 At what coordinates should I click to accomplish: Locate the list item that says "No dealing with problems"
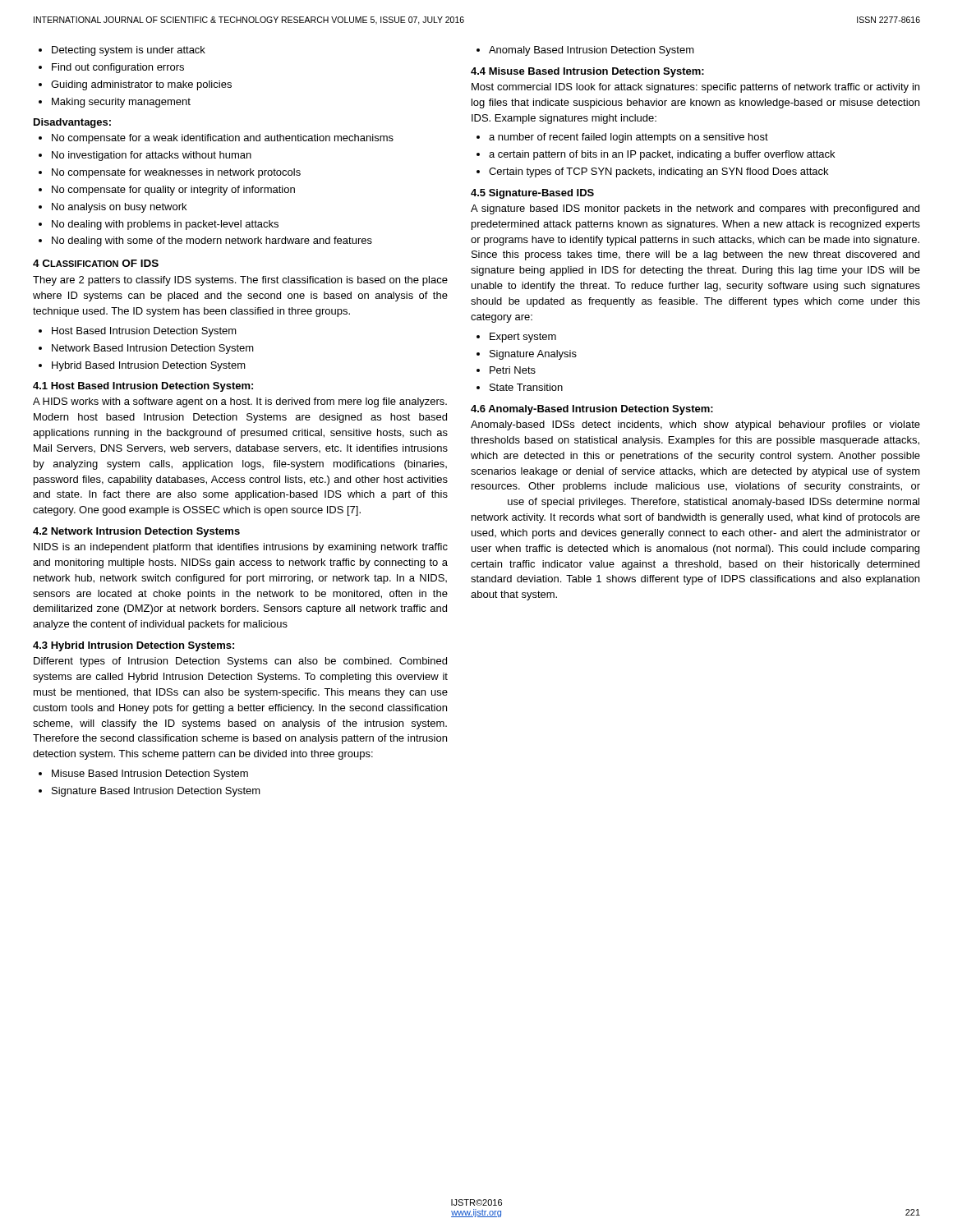[165, 223]
